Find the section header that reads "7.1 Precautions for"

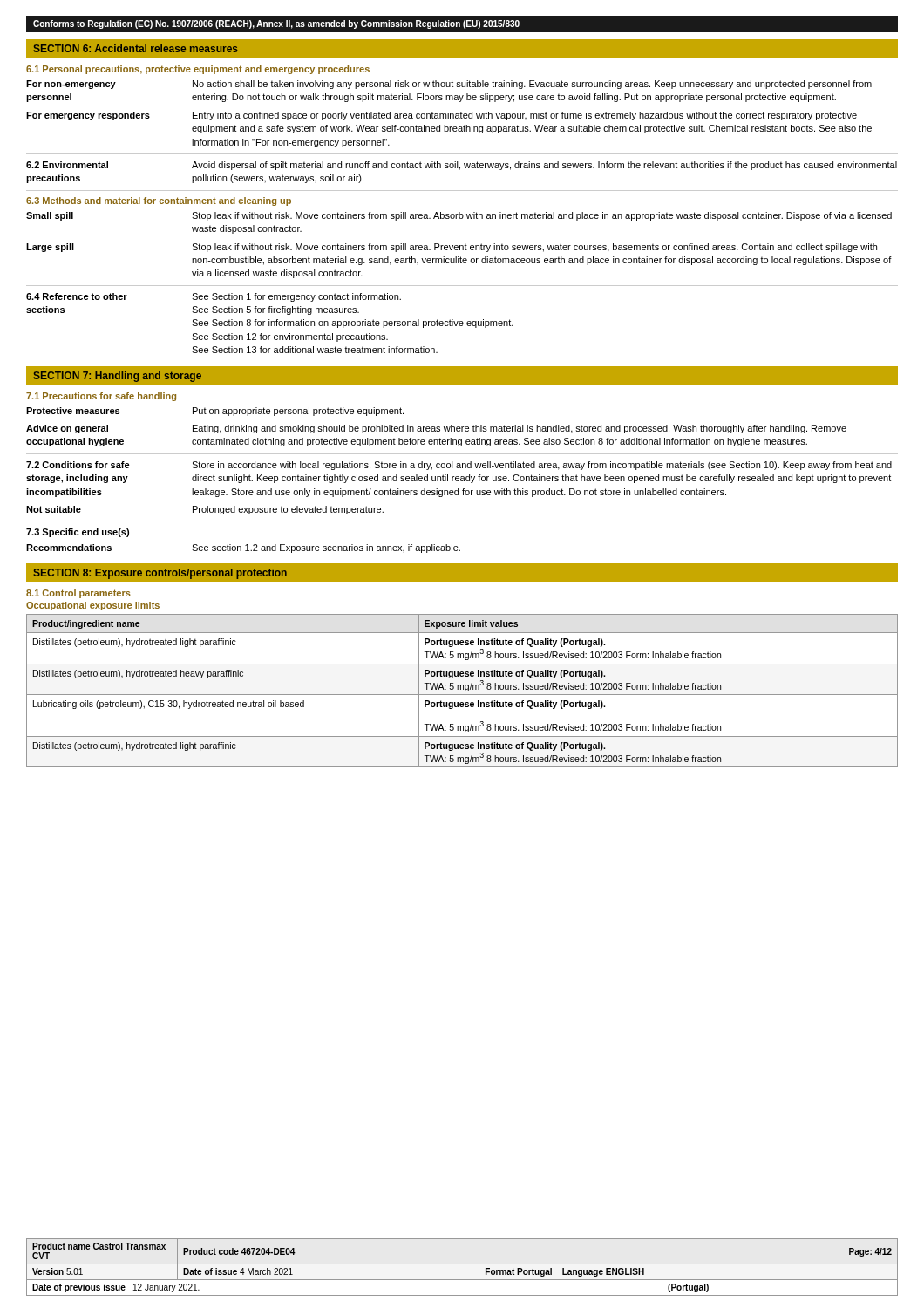[102, 396]
